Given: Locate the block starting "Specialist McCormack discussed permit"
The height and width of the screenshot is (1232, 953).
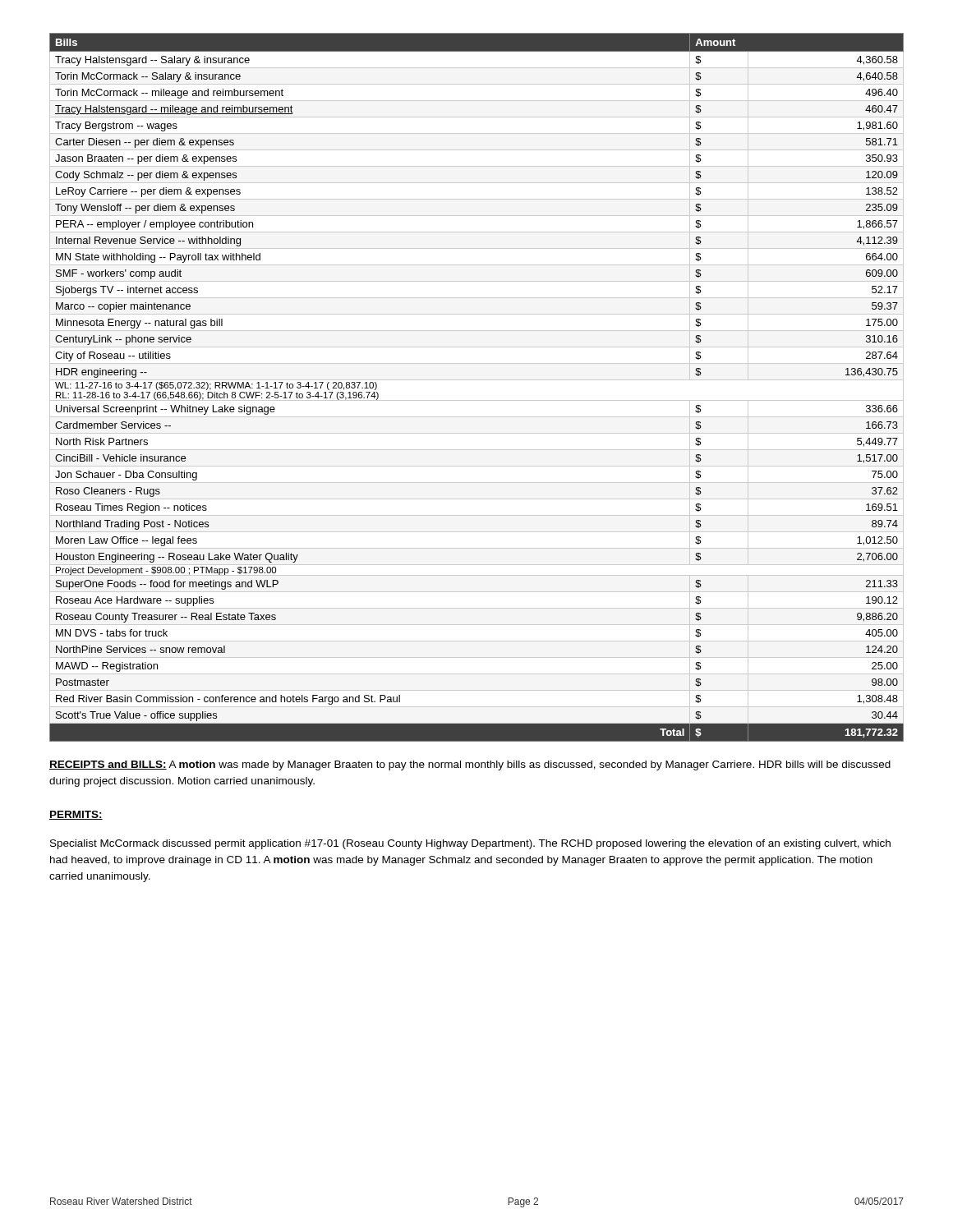Looking at the screenshot, I should [470, 859].
